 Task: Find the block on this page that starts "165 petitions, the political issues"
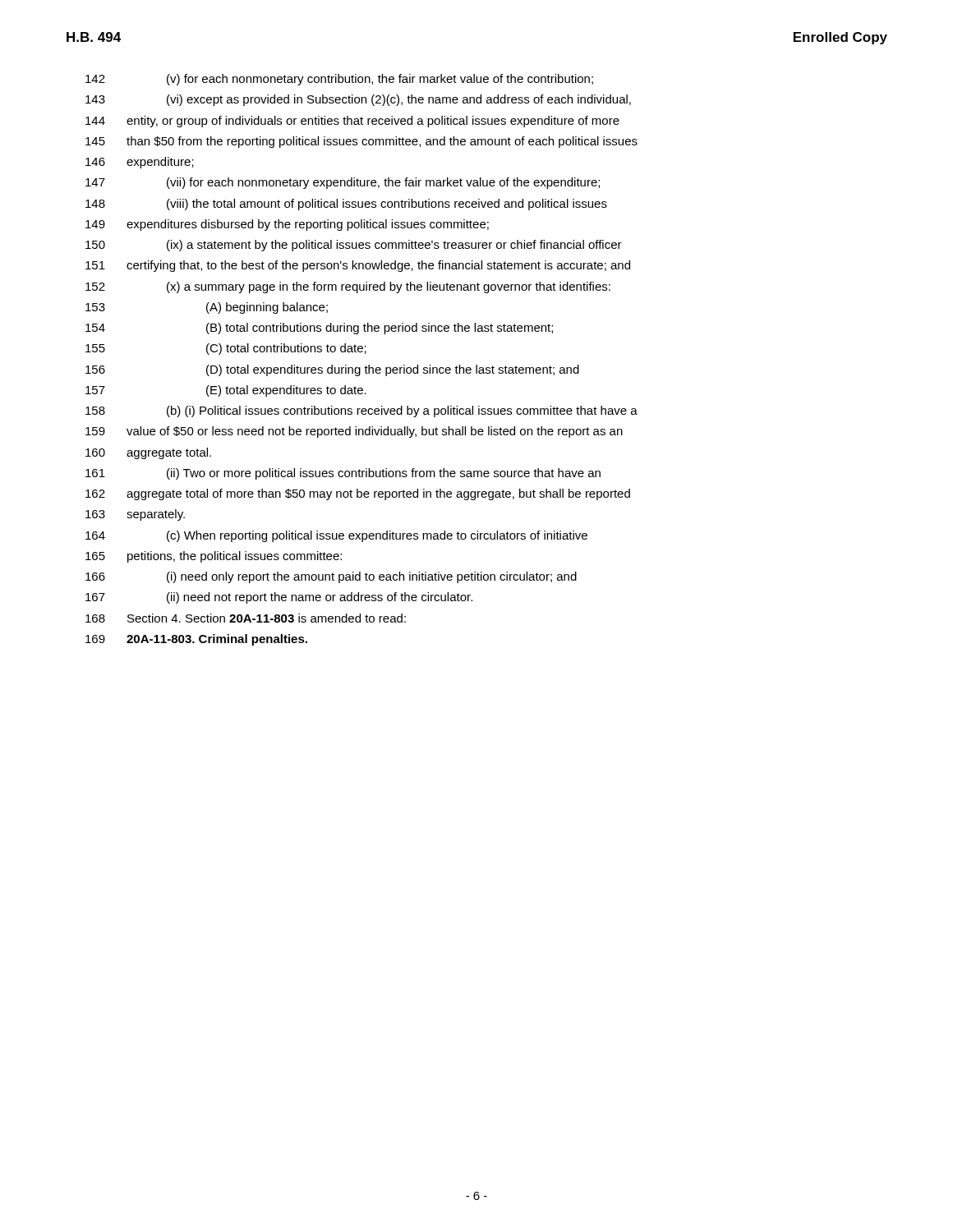tap(214, 557)
